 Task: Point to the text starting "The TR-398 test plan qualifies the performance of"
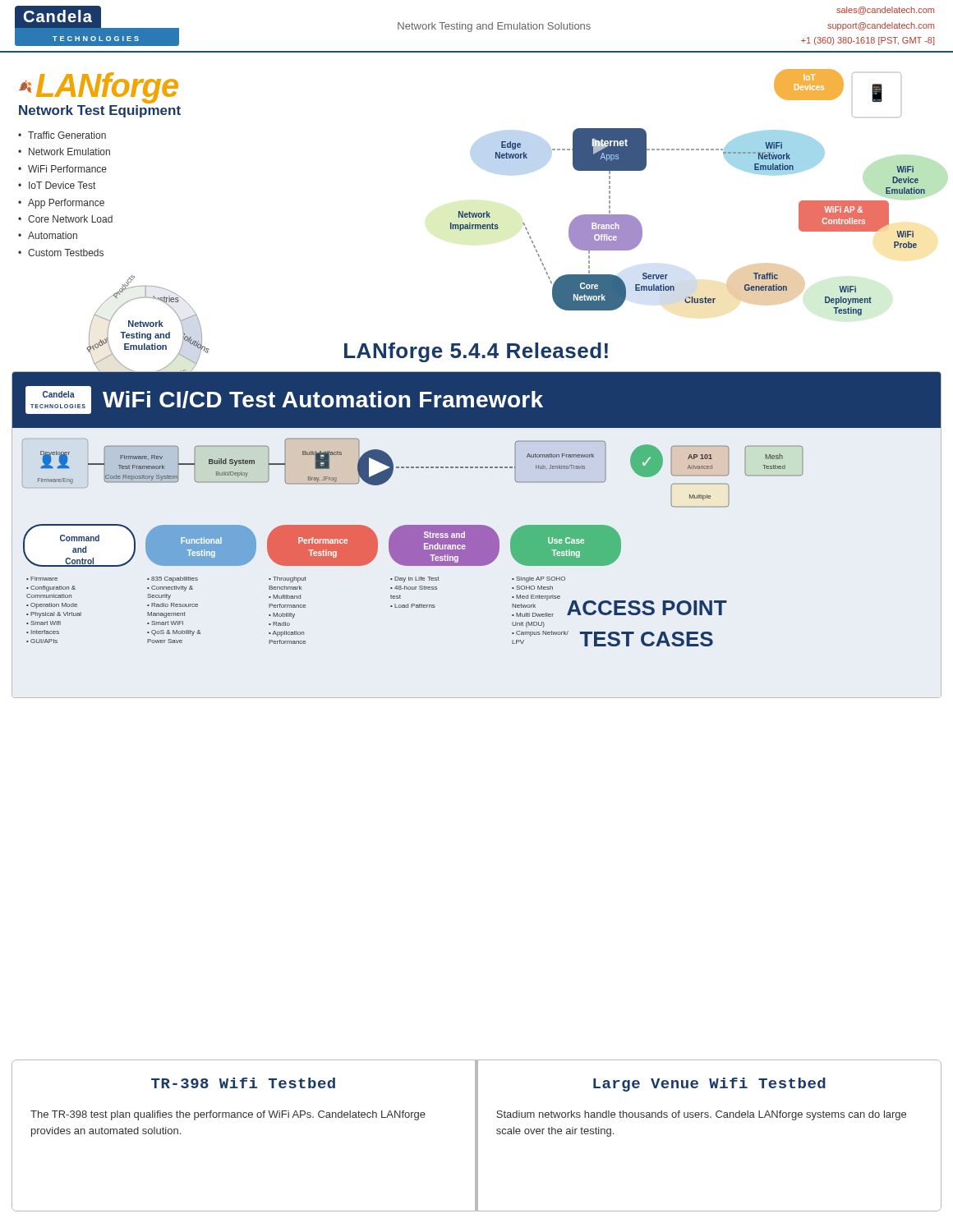pos(228,1122)
